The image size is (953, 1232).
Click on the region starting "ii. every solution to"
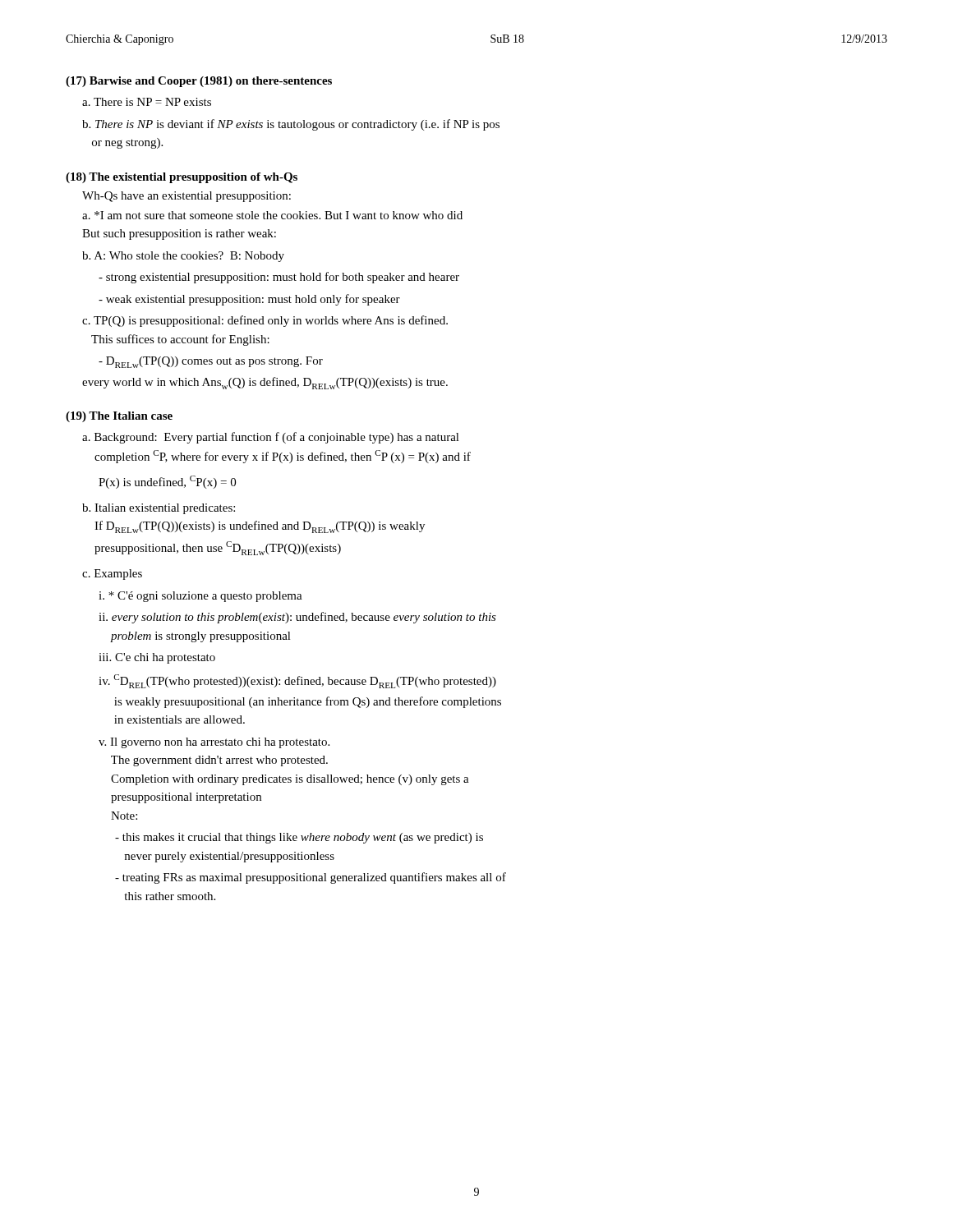297,626
